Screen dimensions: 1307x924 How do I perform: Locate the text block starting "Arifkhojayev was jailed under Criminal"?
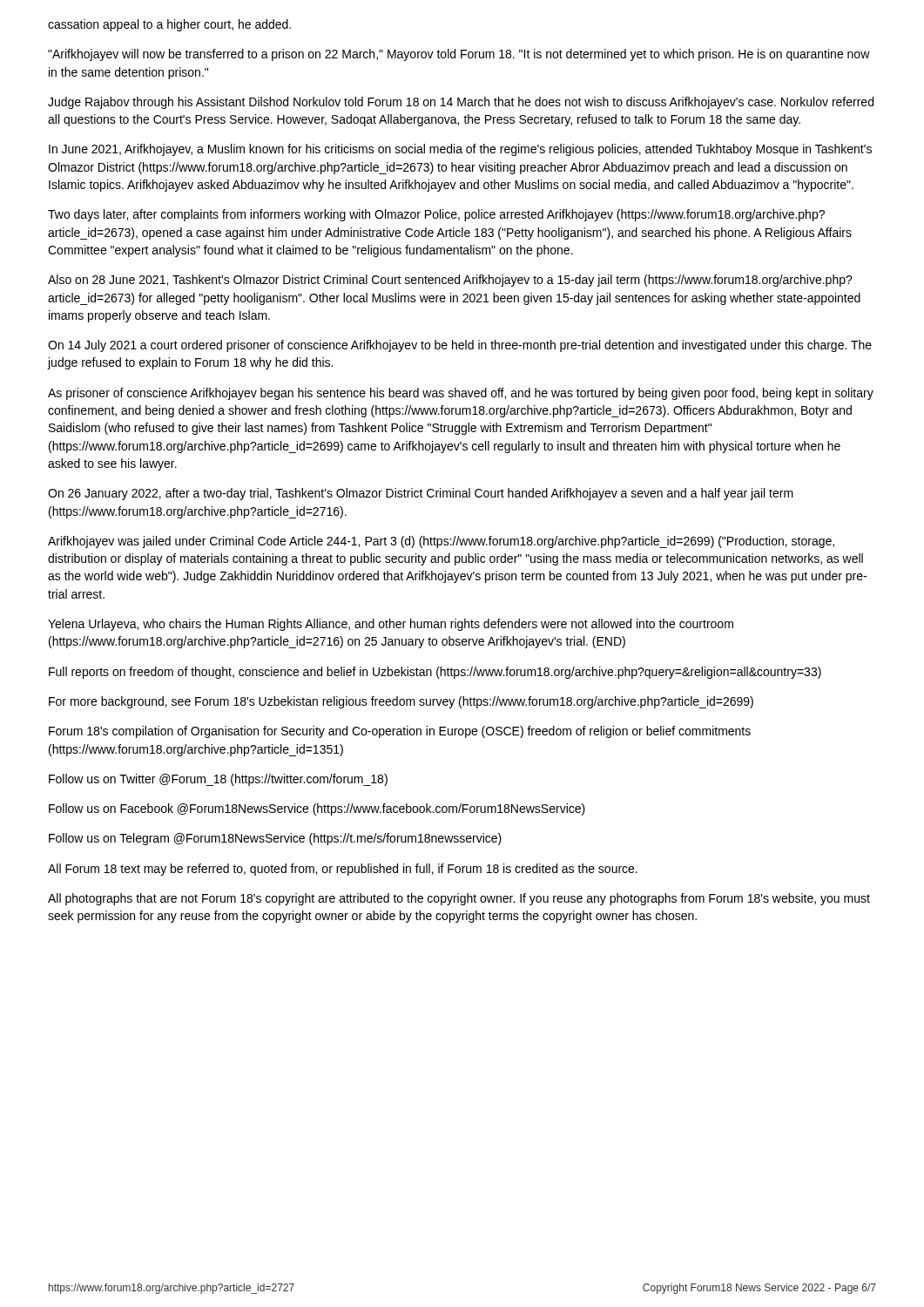pyautogui.click(x=458, y=567)
